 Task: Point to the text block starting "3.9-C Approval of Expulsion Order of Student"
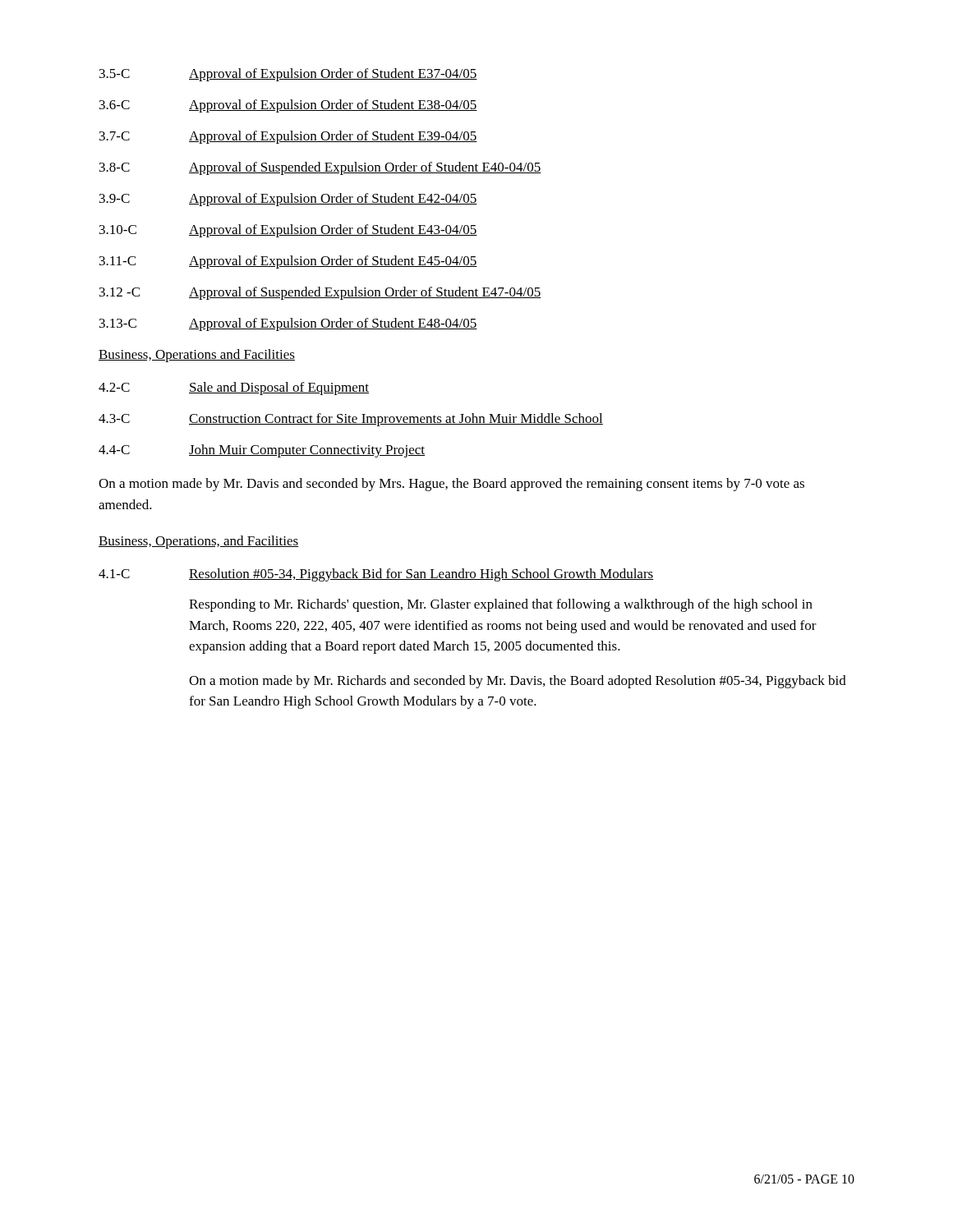coord(476,199)
